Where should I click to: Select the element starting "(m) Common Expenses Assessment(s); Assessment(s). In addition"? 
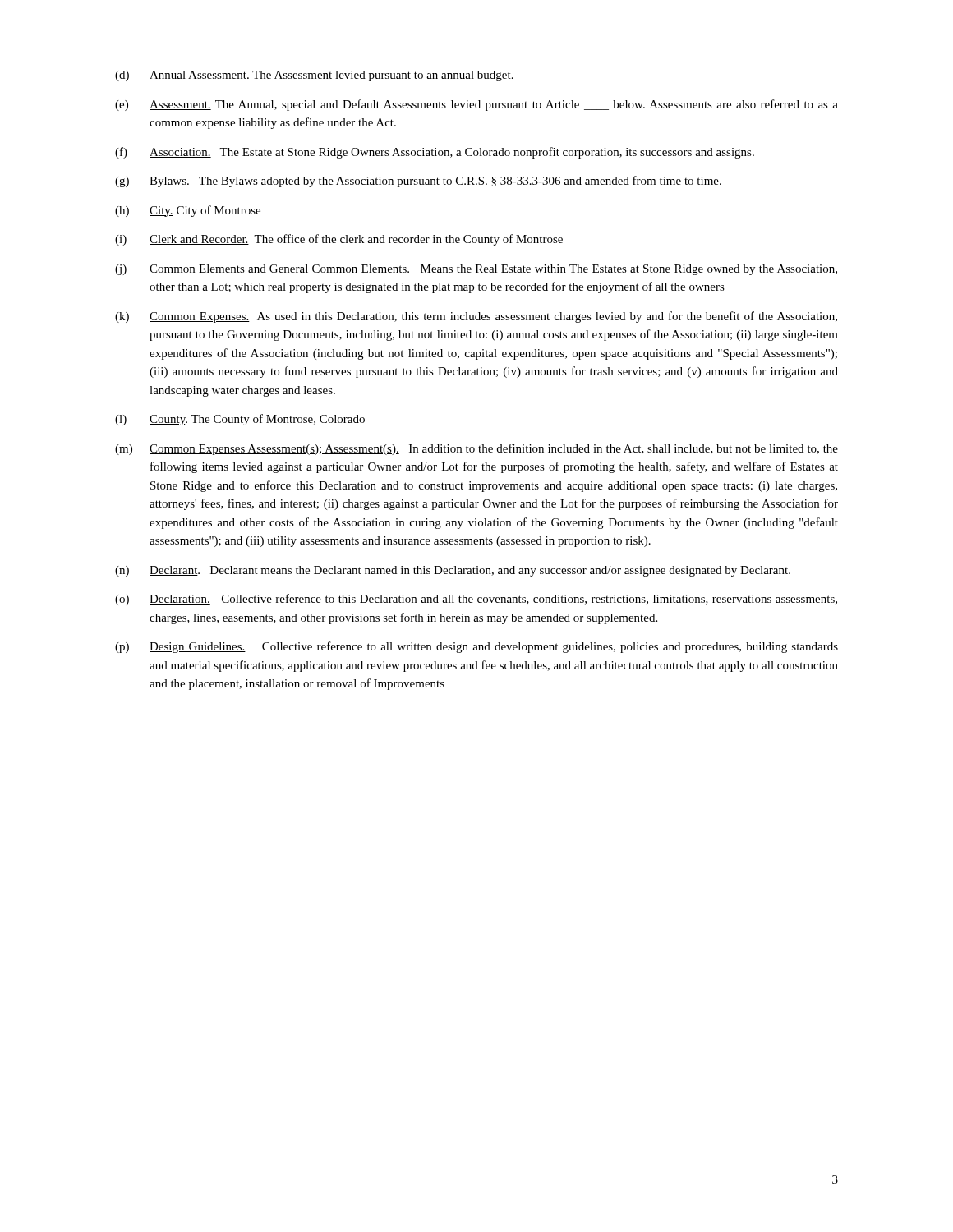pos(476,494)
